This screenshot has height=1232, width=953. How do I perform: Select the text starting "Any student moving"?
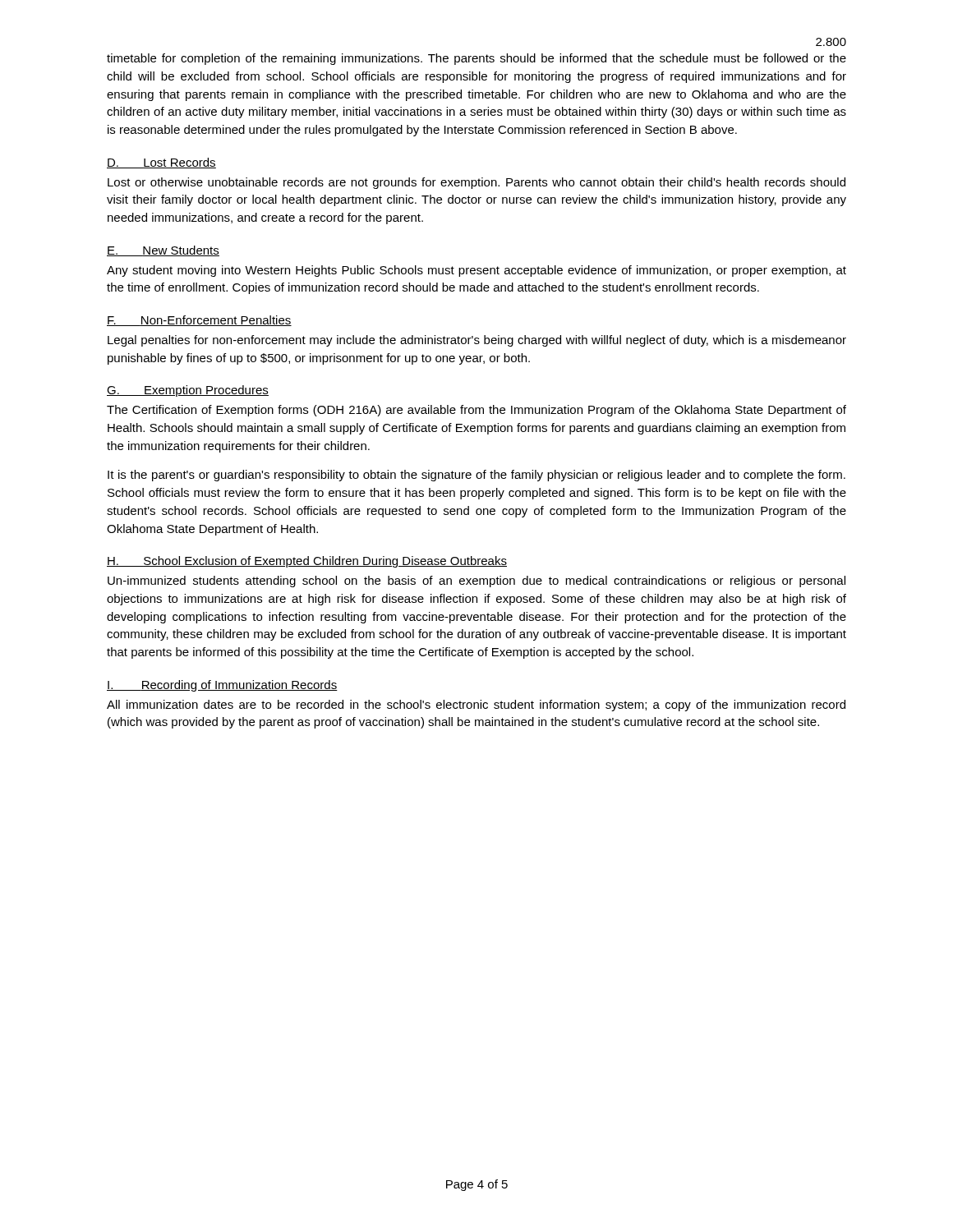coord(476,278)
